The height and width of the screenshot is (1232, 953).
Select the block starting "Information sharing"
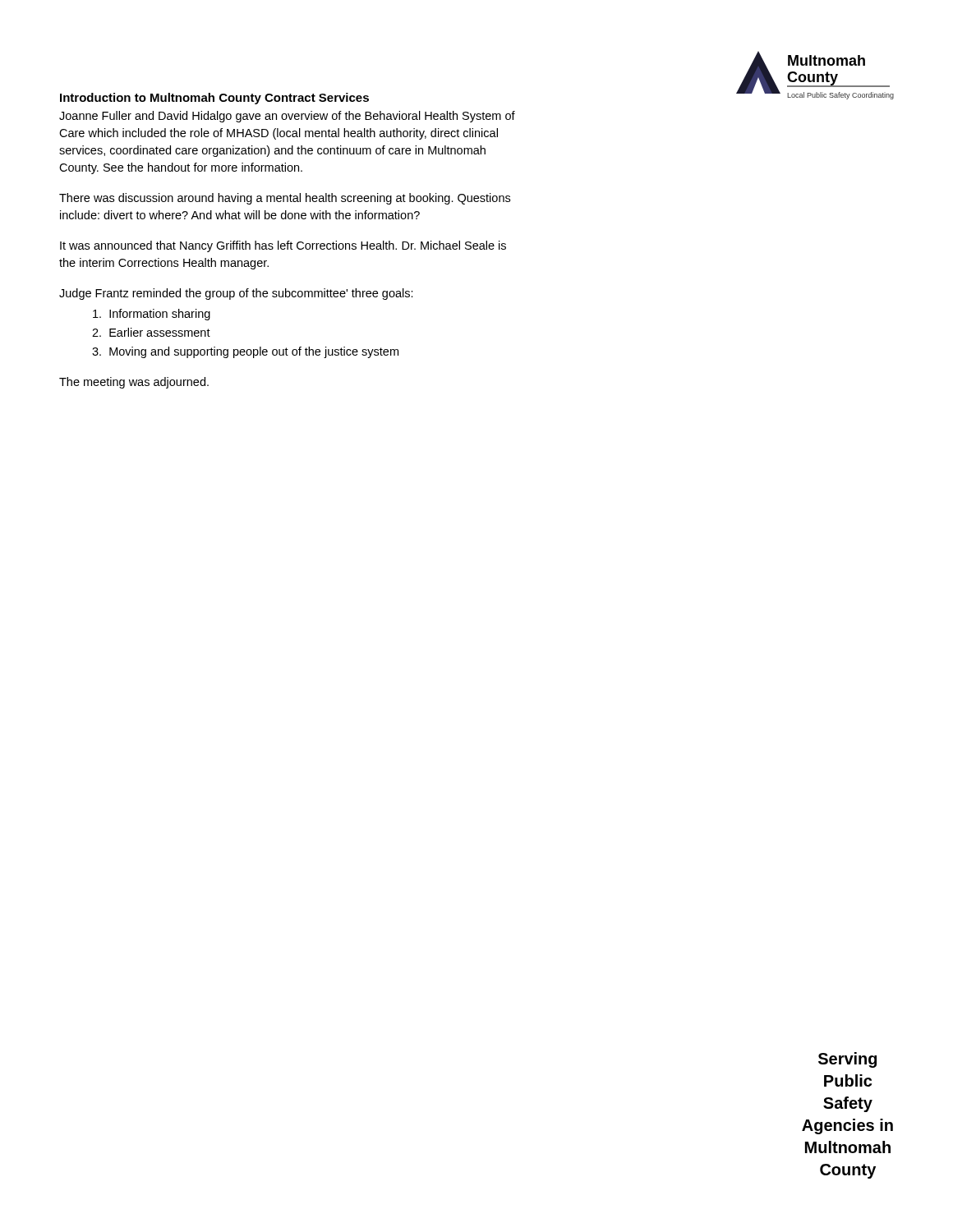click(150, 314)
